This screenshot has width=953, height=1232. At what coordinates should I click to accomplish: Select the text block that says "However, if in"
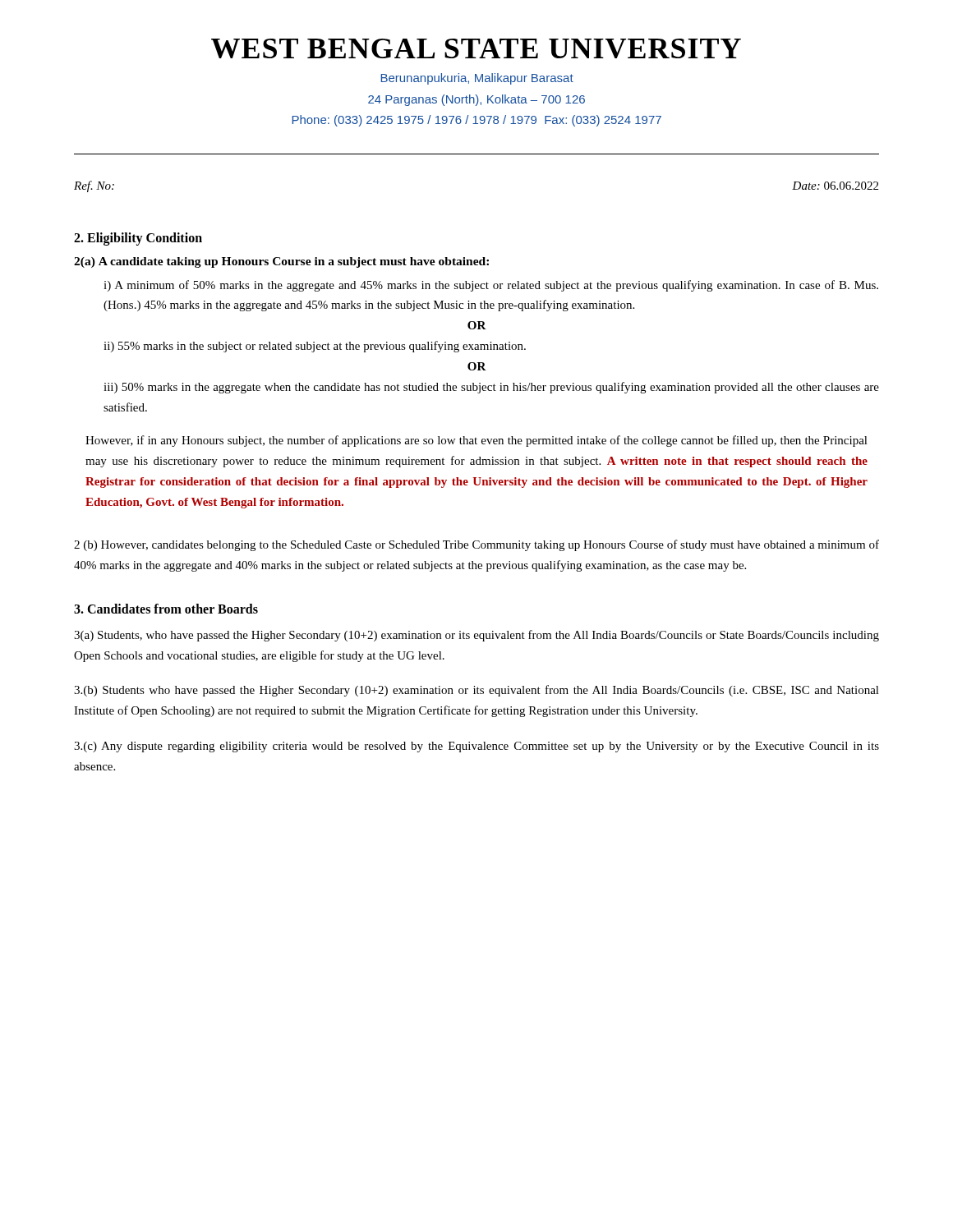[476, 471]
